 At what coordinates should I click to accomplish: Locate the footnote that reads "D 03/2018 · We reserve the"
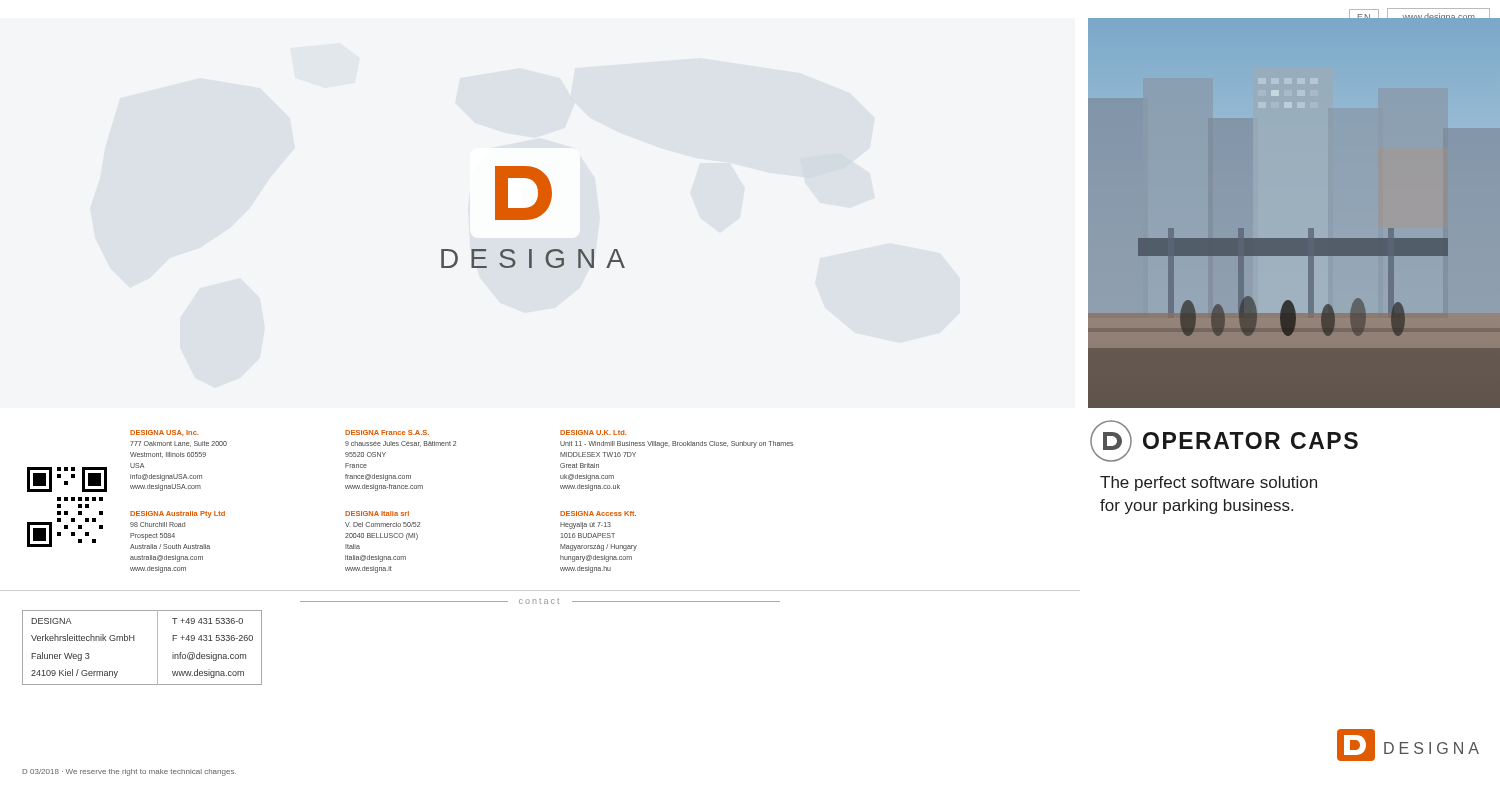click(x=129, y=772)
